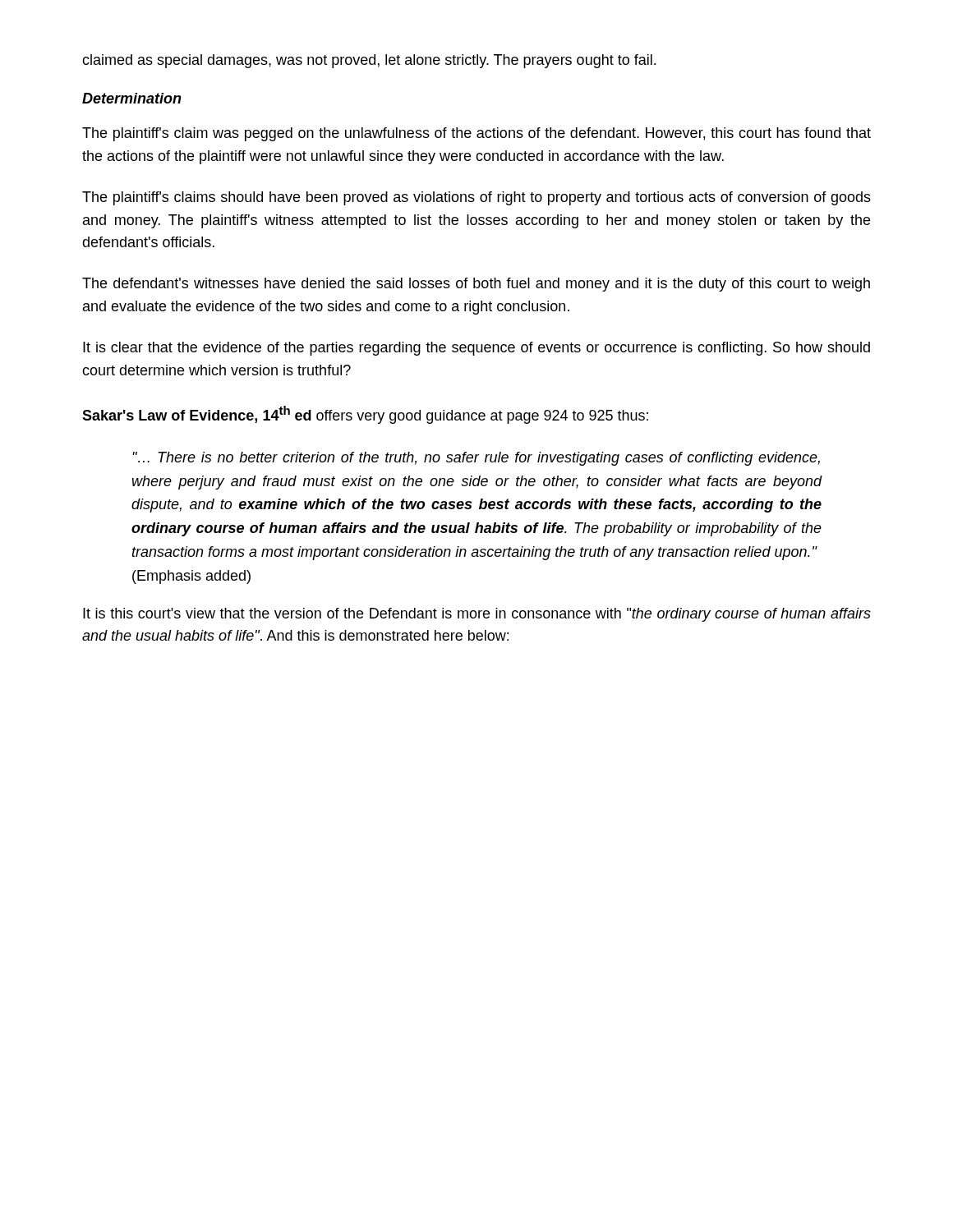This screenshot has width=953, height=1232.
Task: Click the passage that begins "It is this"
Action: [x=476, y=625]
